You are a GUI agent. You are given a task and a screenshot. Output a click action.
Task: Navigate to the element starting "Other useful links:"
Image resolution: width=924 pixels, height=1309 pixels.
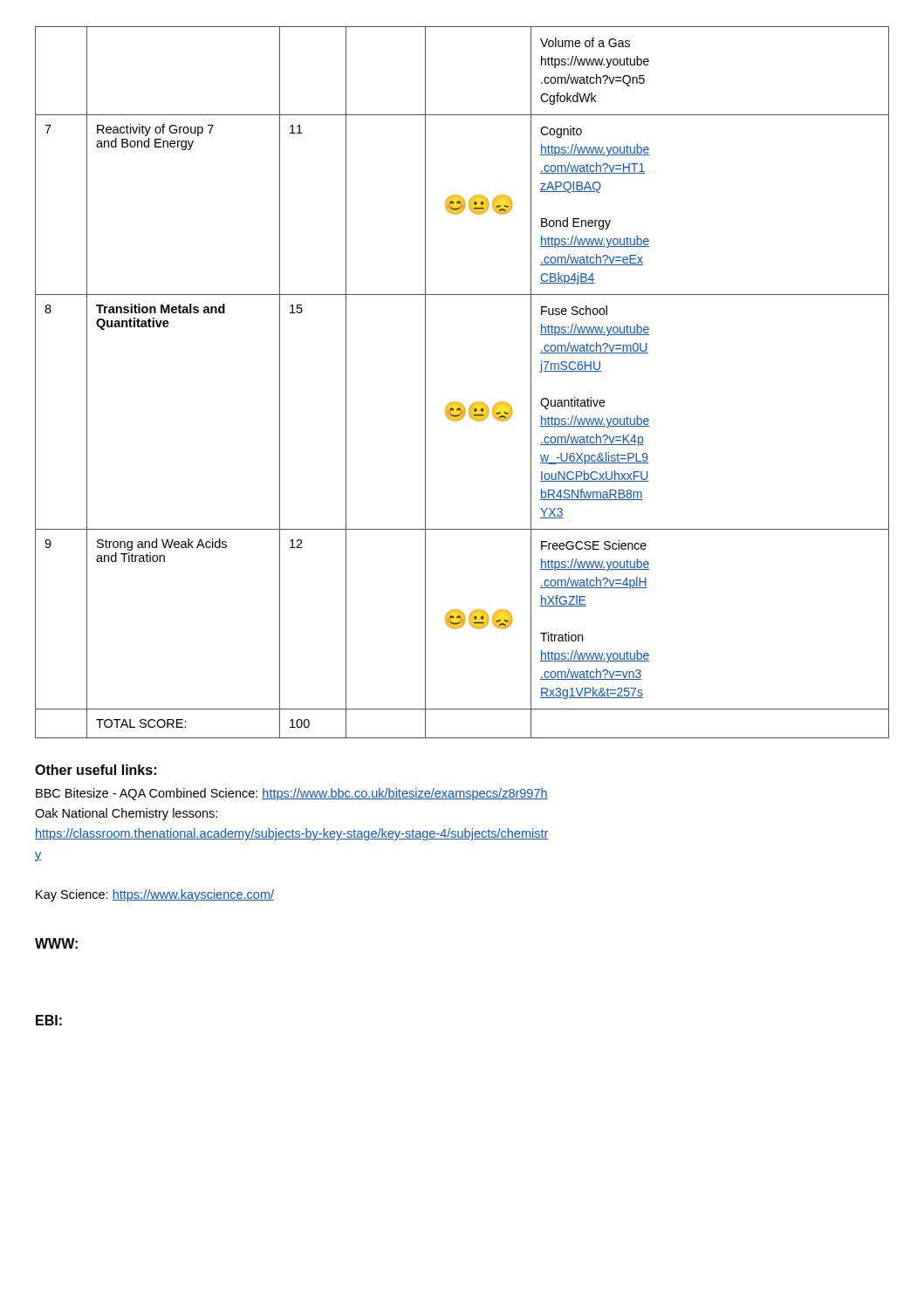96,770
